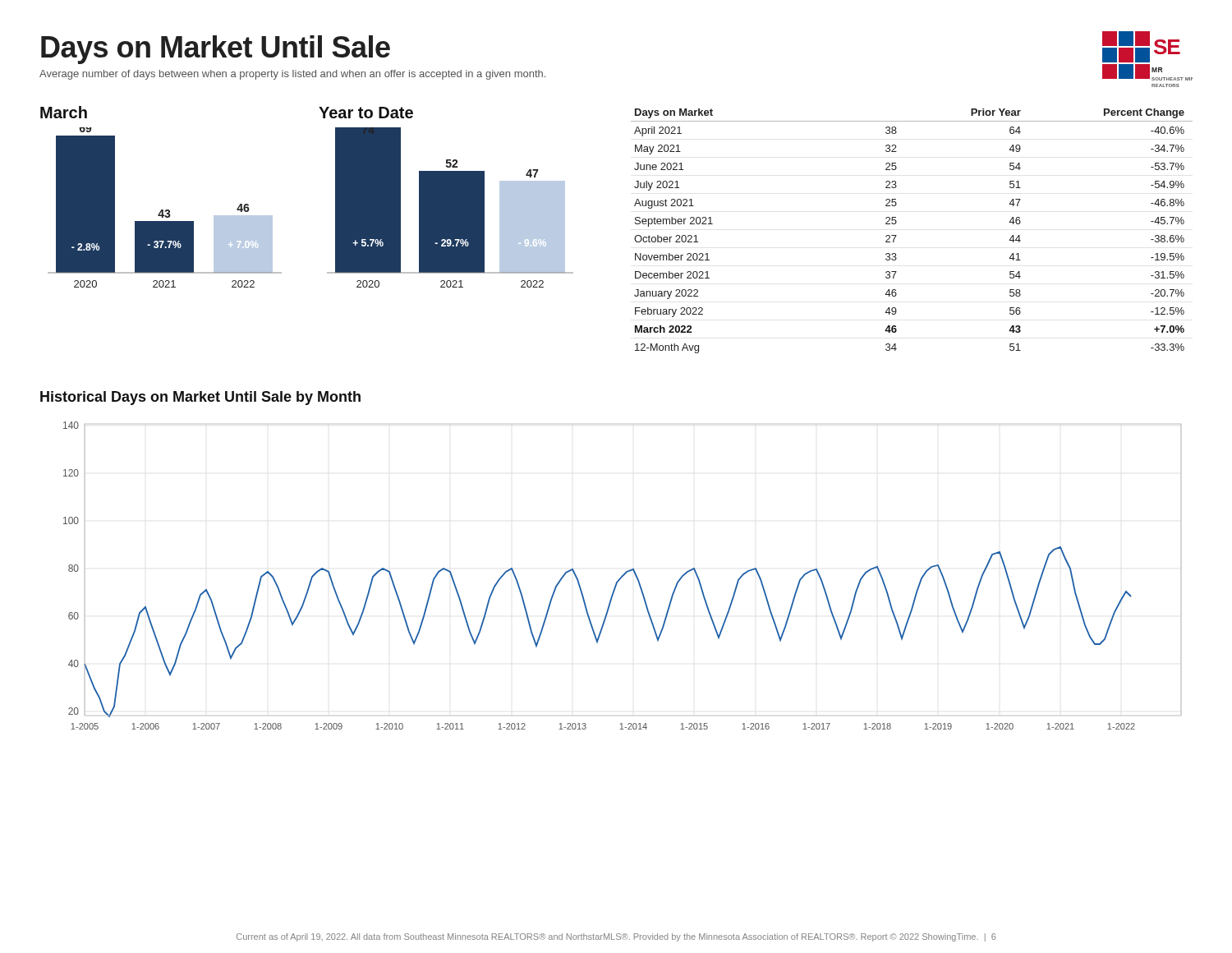Screen dimensions: 953x1232
Task: Navigate to the passage starting "Year to Date"
Action: (366, 113)
